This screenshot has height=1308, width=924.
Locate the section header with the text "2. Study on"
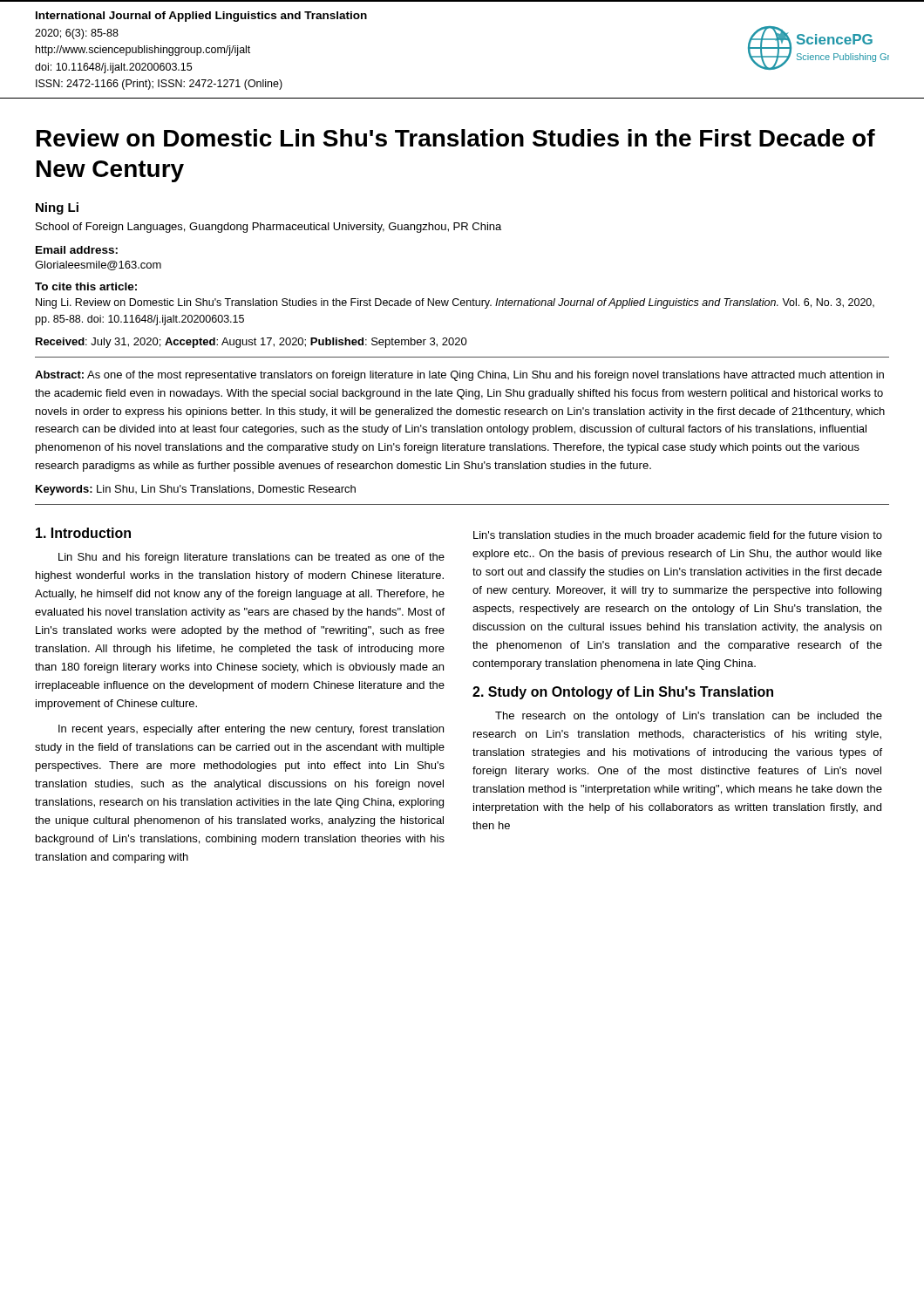(623, 692)
